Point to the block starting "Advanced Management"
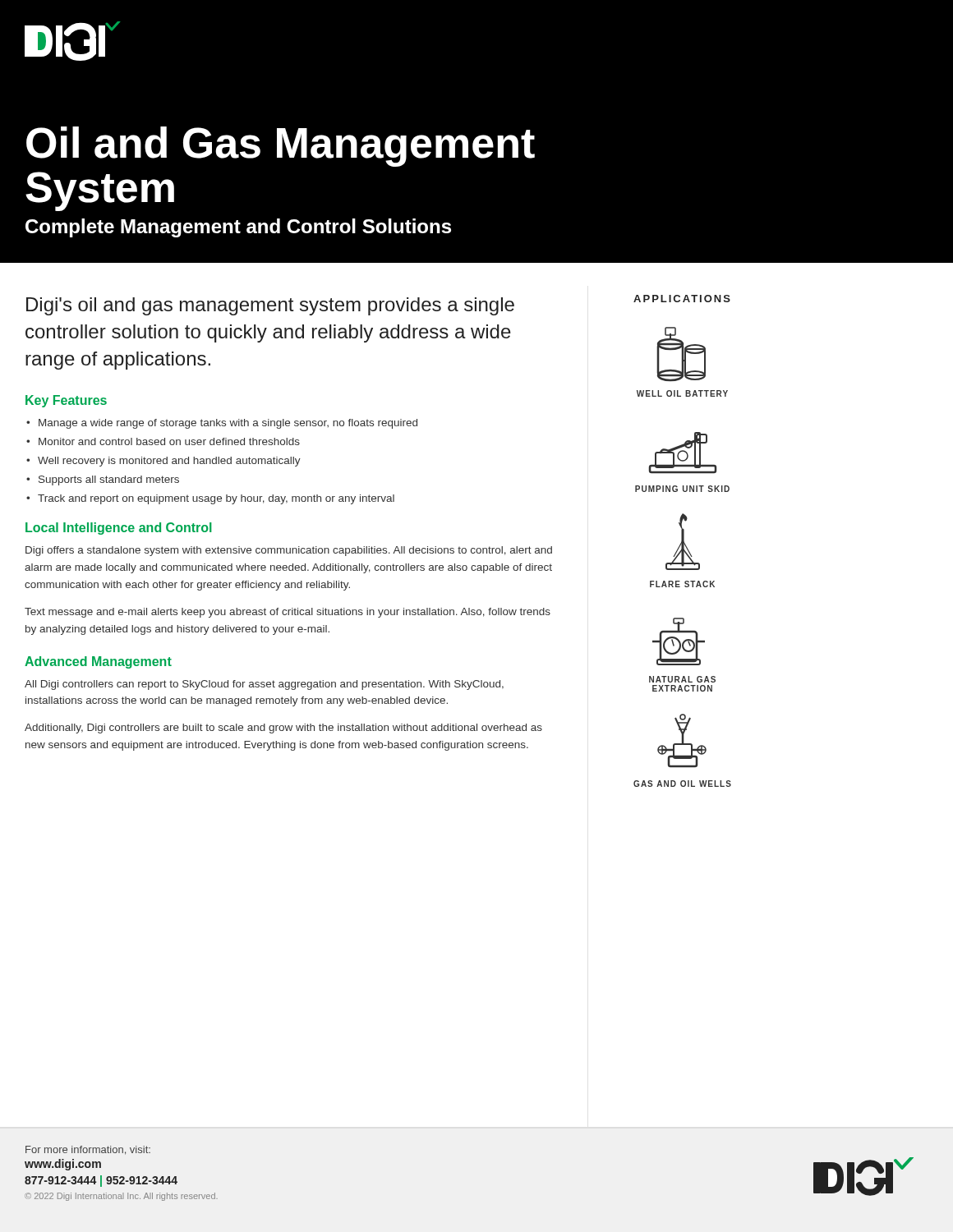 (98, 661)
